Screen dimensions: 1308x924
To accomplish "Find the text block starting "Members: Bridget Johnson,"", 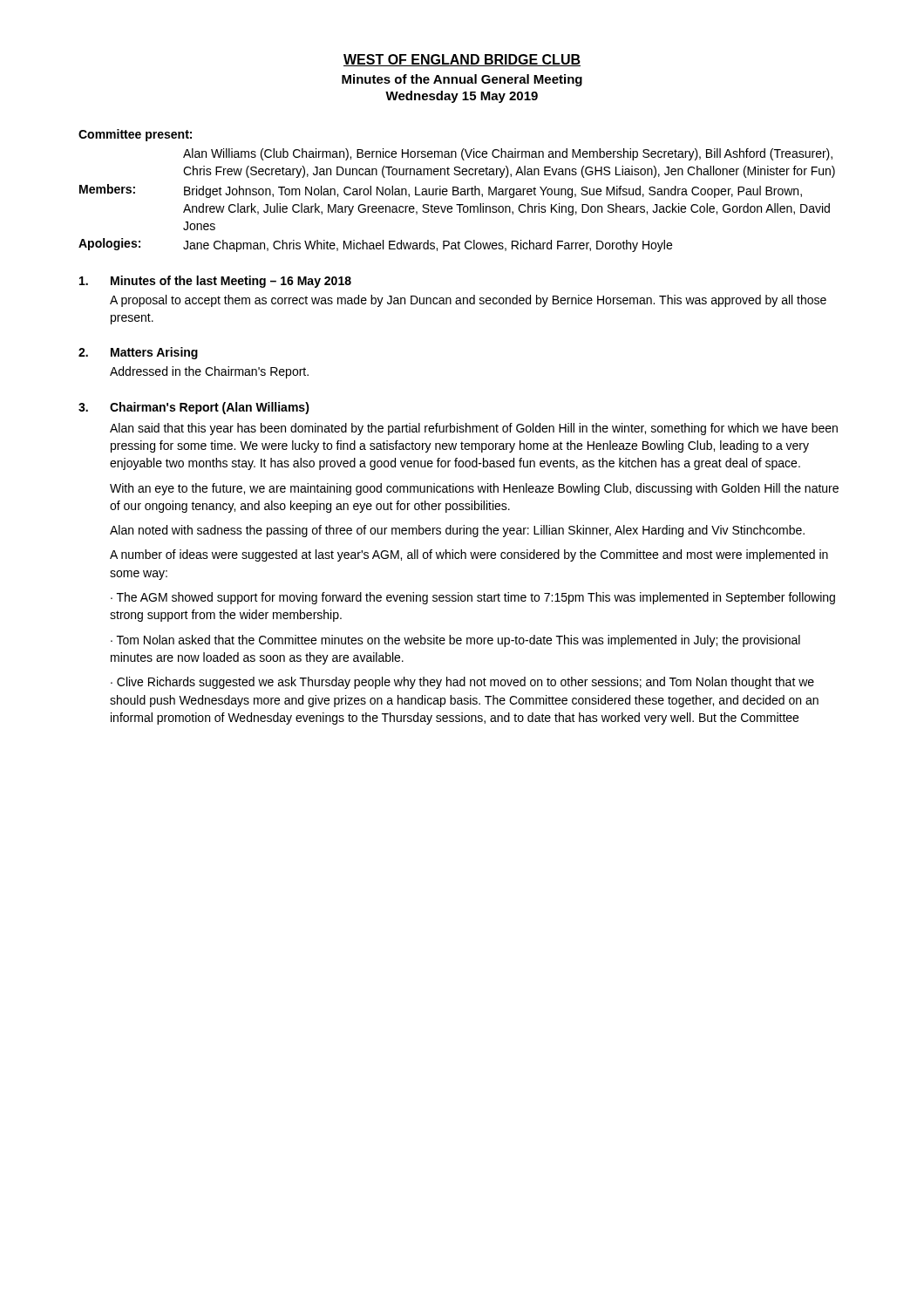I will click(462, 208).
